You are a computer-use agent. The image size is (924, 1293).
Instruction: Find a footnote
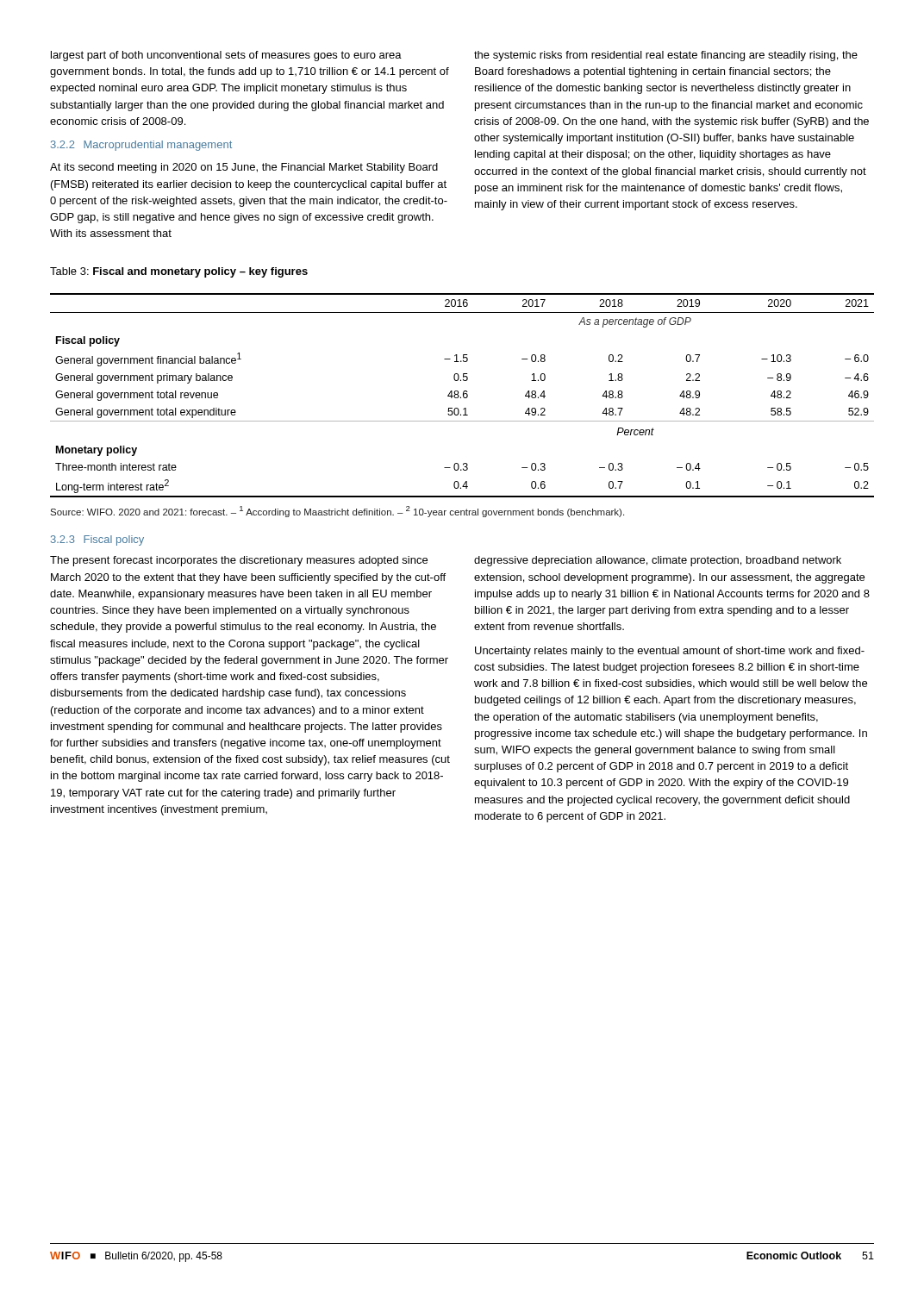click(338, 510)
